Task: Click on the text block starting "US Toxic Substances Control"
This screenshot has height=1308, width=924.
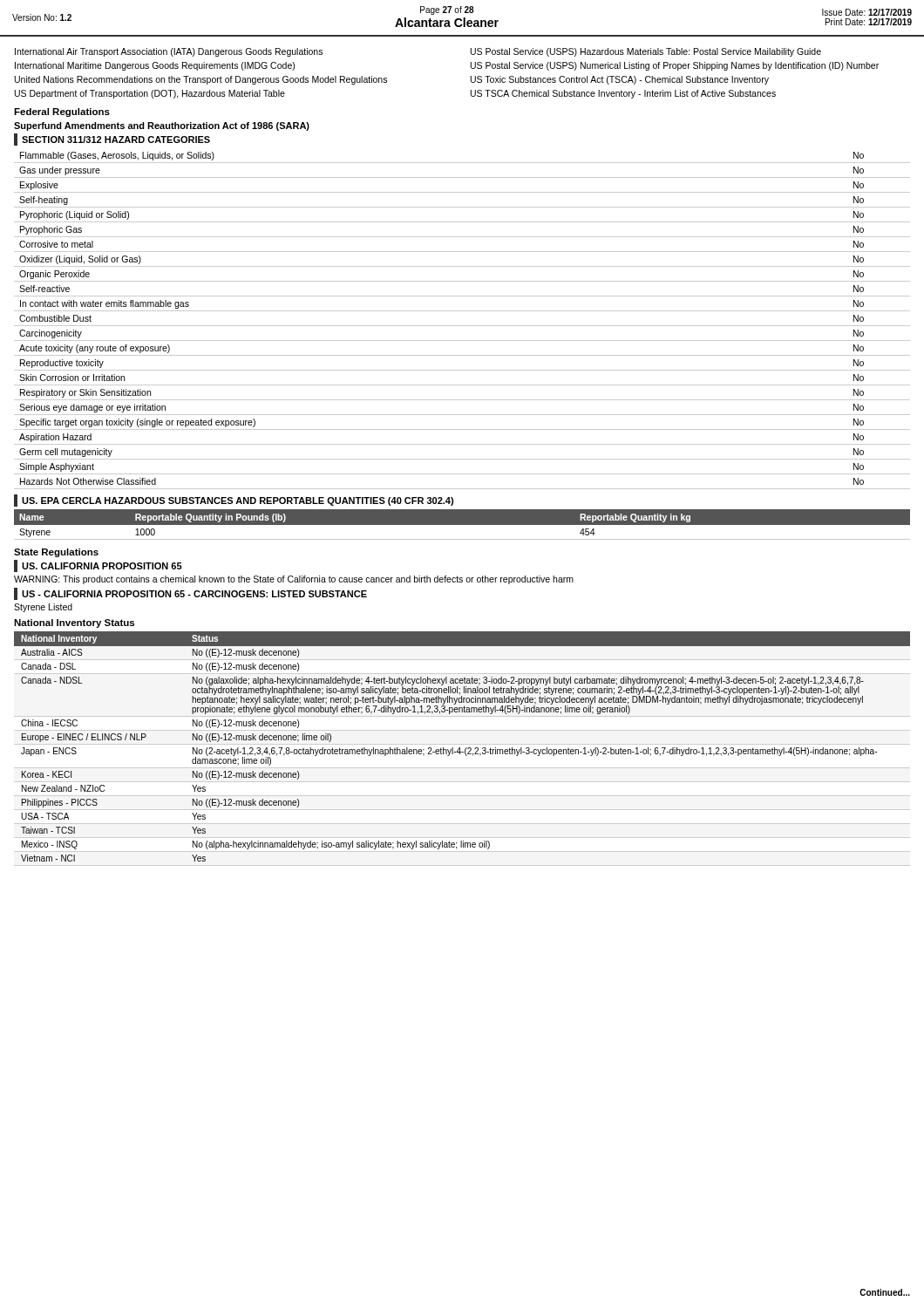Action: (619, 79)
